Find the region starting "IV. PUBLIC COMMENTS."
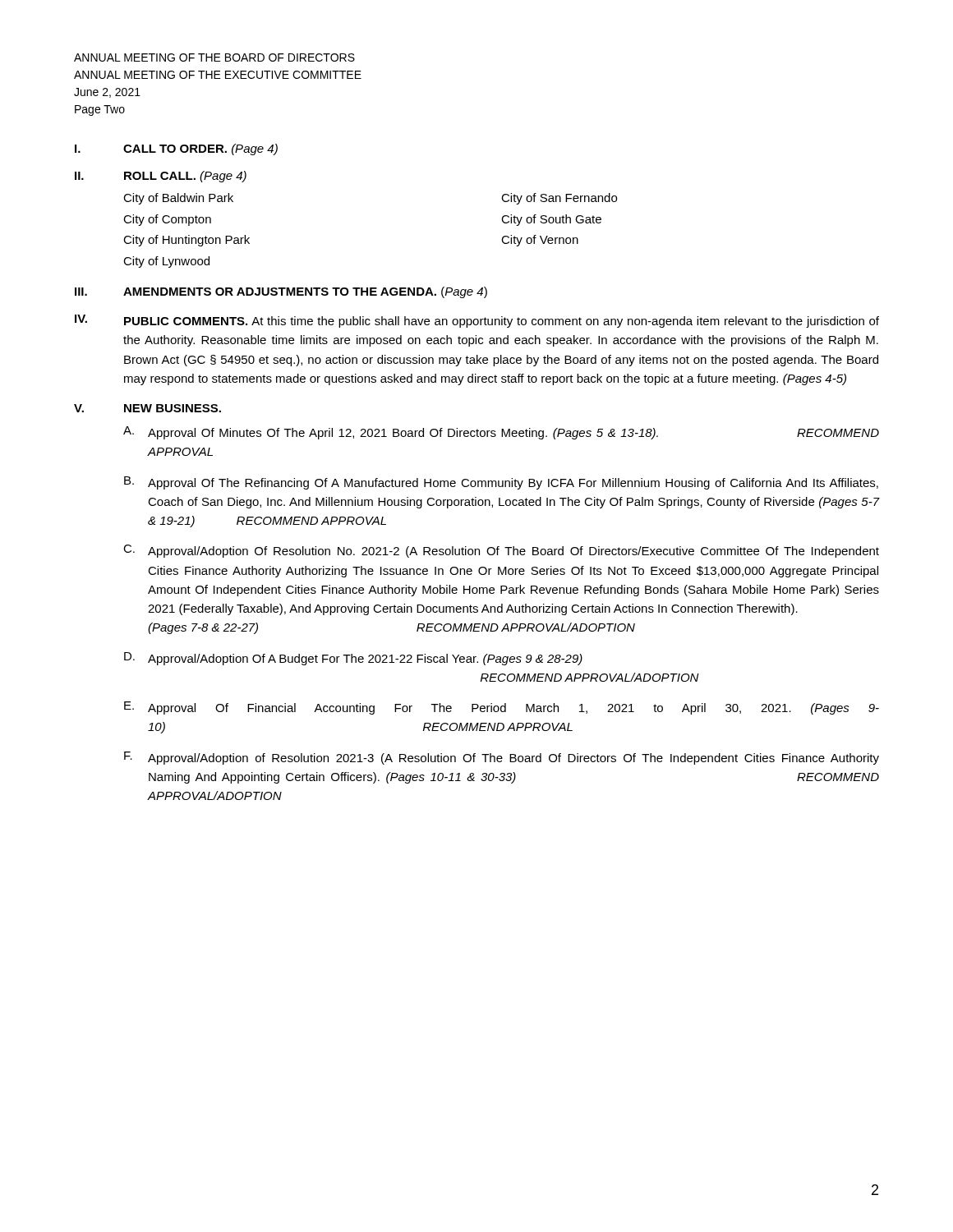 click(476, 350)
